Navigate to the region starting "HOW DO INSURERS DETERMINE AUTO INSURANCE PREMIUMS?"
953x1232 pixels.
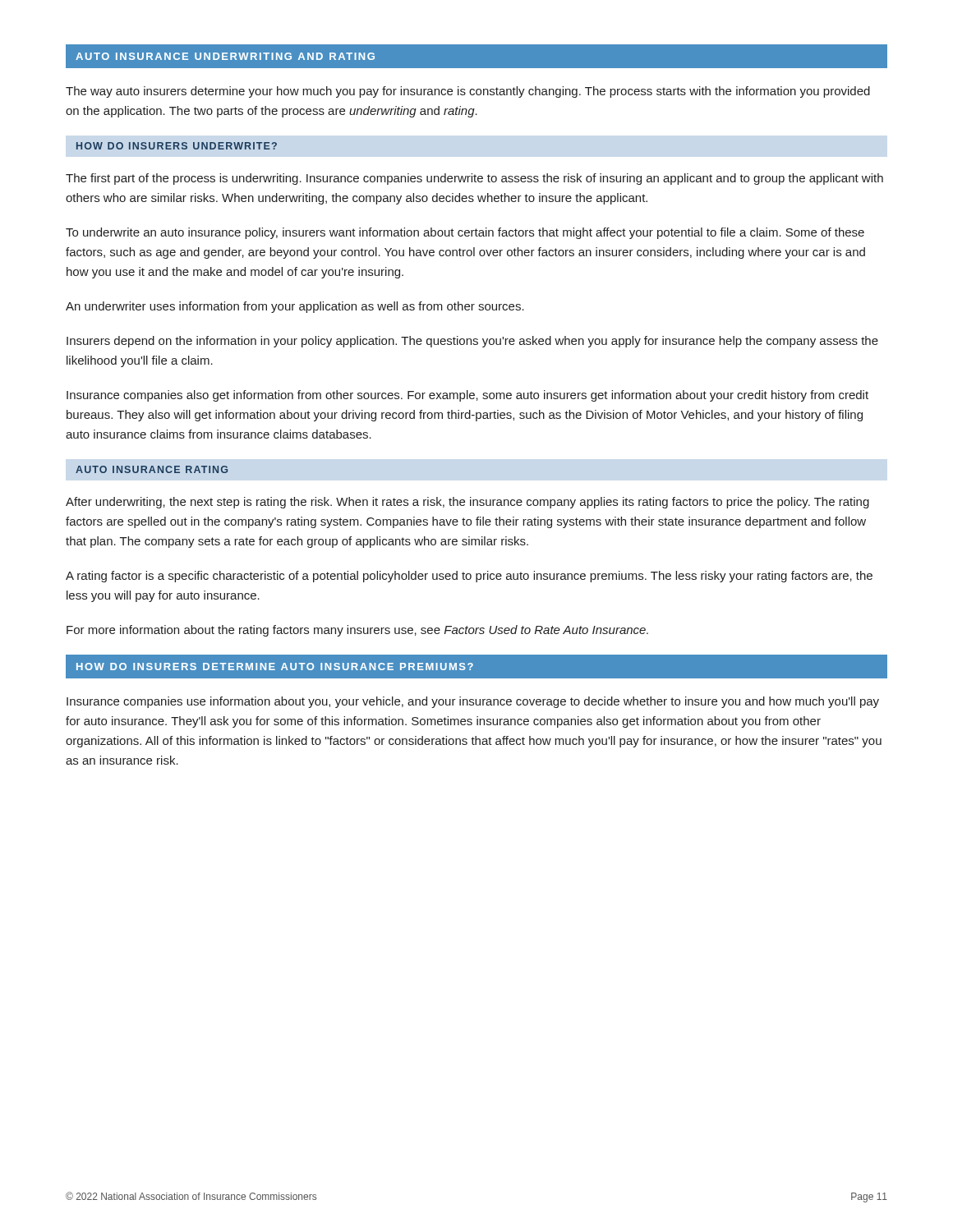coord(275,667)
